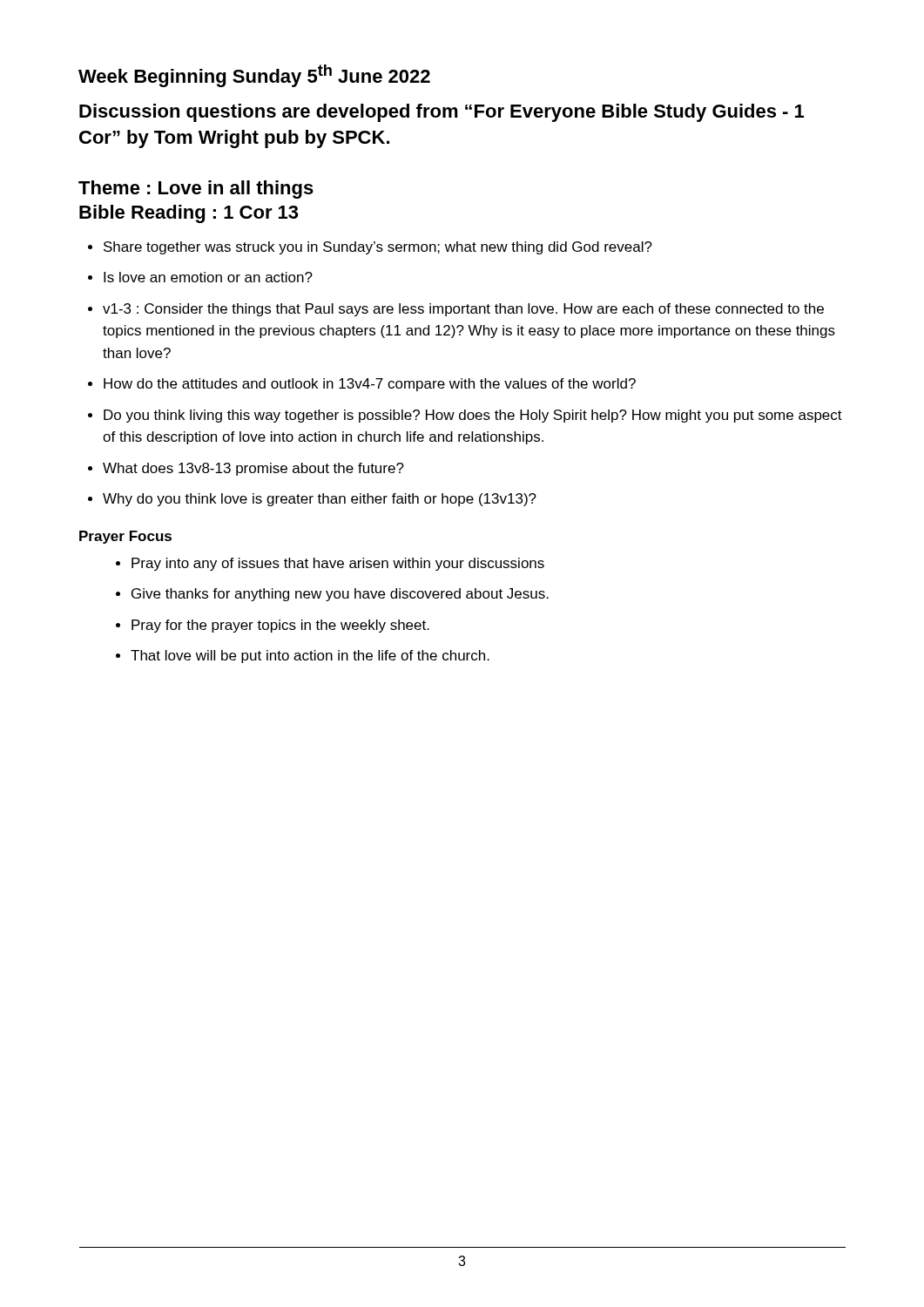The image size is (924, 1307).
Task: Point to the block beginning "Give thanks for anything new you have"
Action: tap(488, 594)
